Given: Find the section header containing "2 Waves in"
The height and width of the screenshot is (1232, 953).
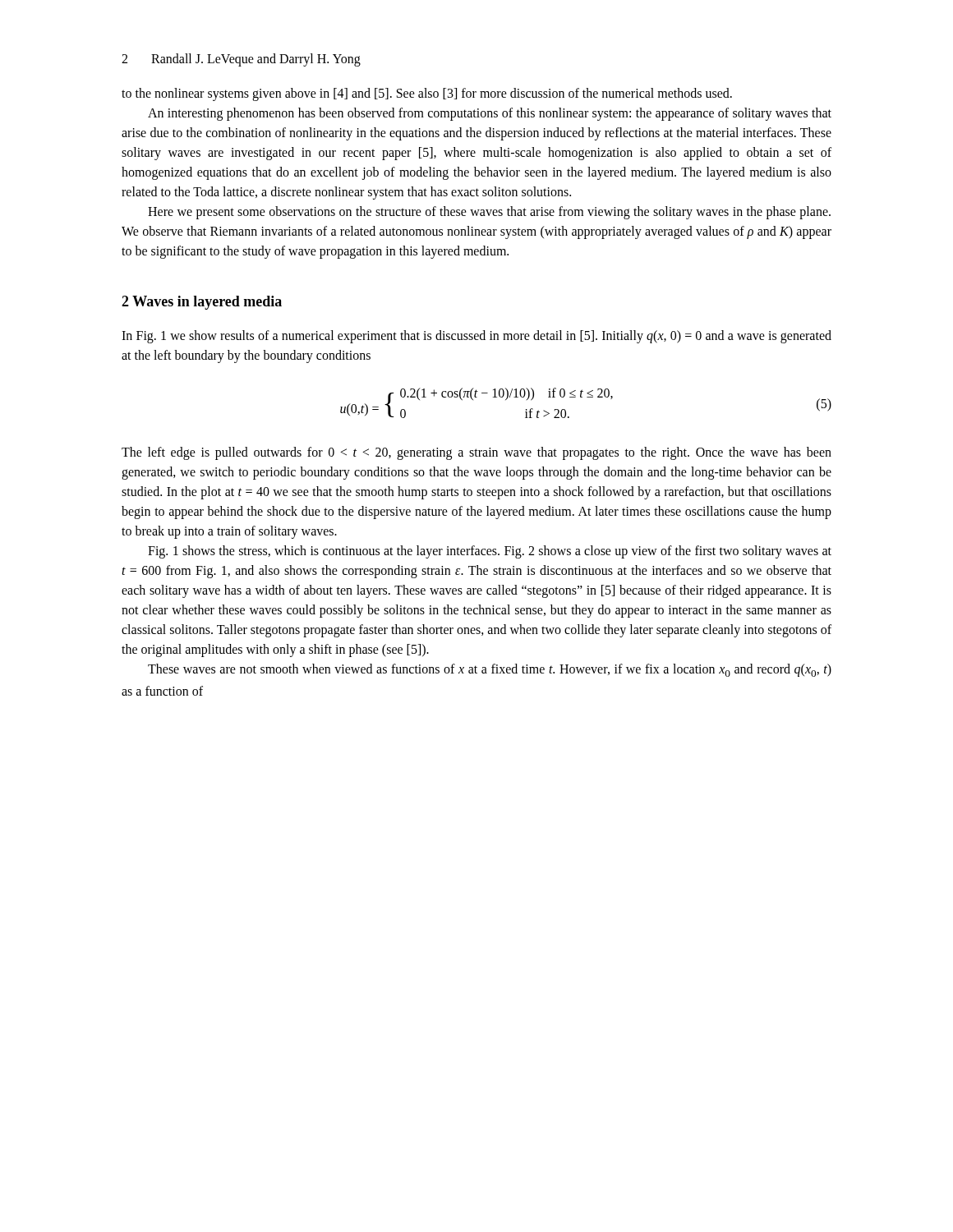Looking at the screenshot, I should point(202,301).
